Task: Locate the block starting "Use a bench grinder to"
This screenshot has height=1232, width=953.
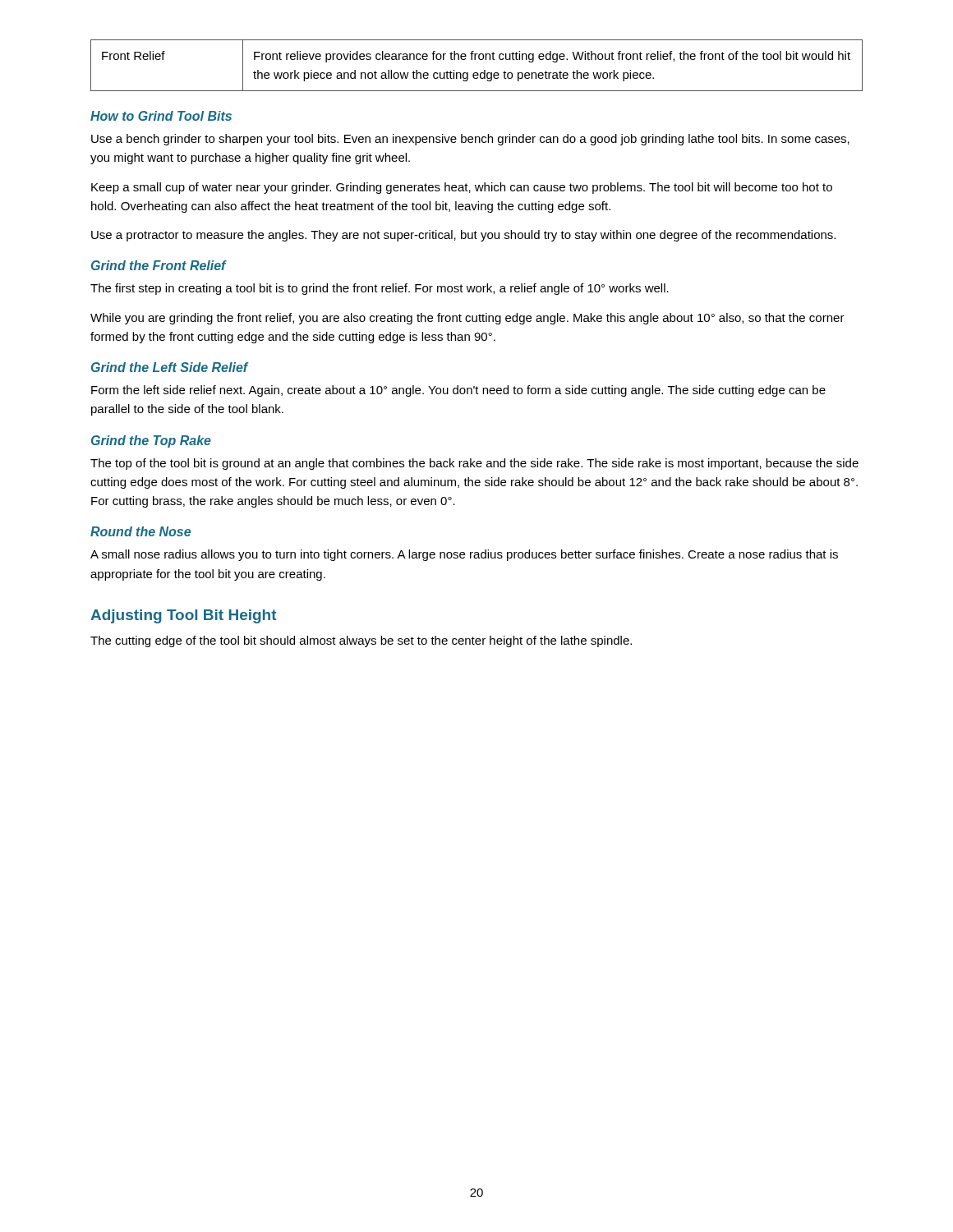Action: pyautogui.click(x=470, y=148)
